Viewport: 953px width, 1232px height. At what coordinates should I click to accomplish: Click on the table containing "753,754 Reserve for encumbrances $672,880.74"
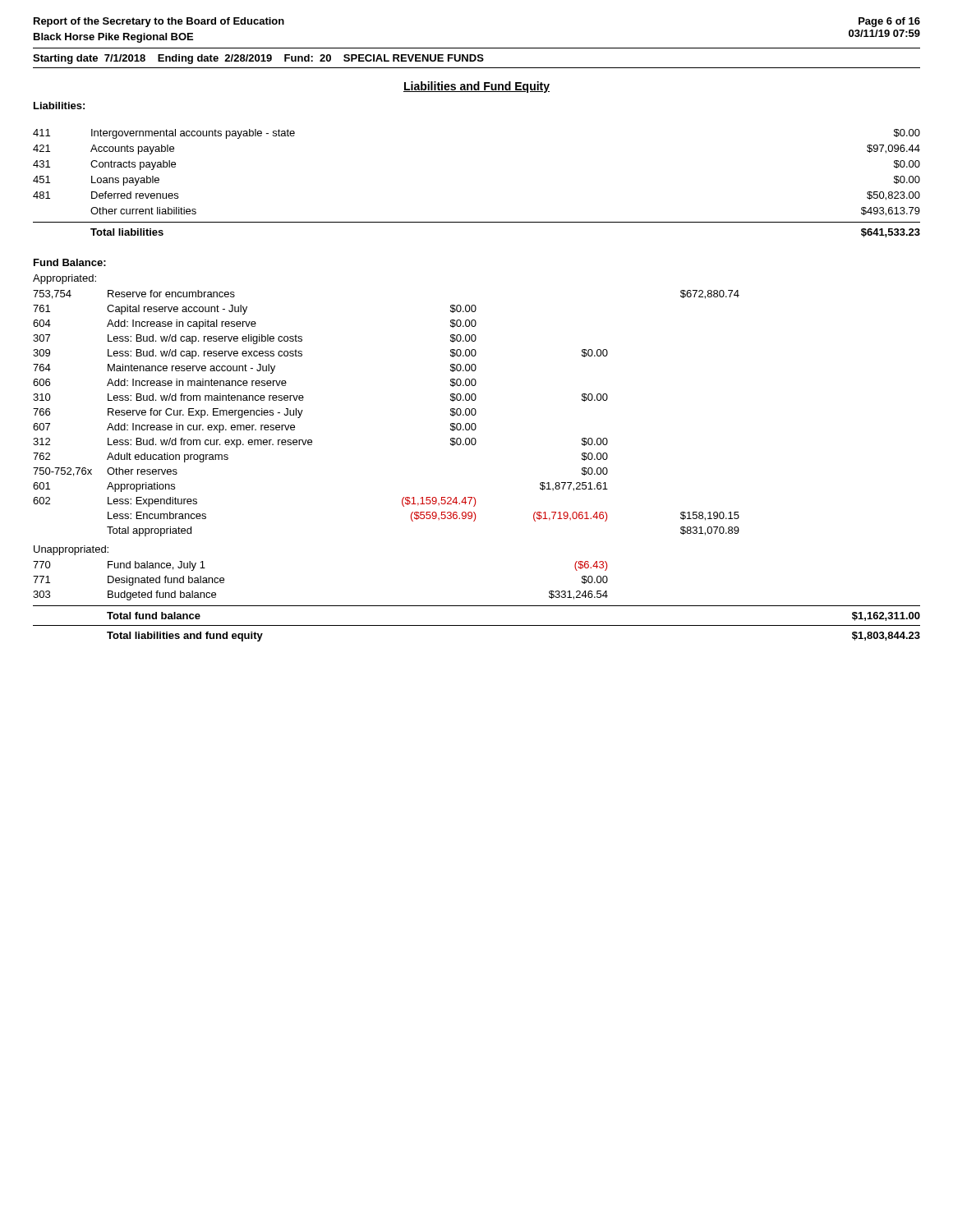point(476,464)
